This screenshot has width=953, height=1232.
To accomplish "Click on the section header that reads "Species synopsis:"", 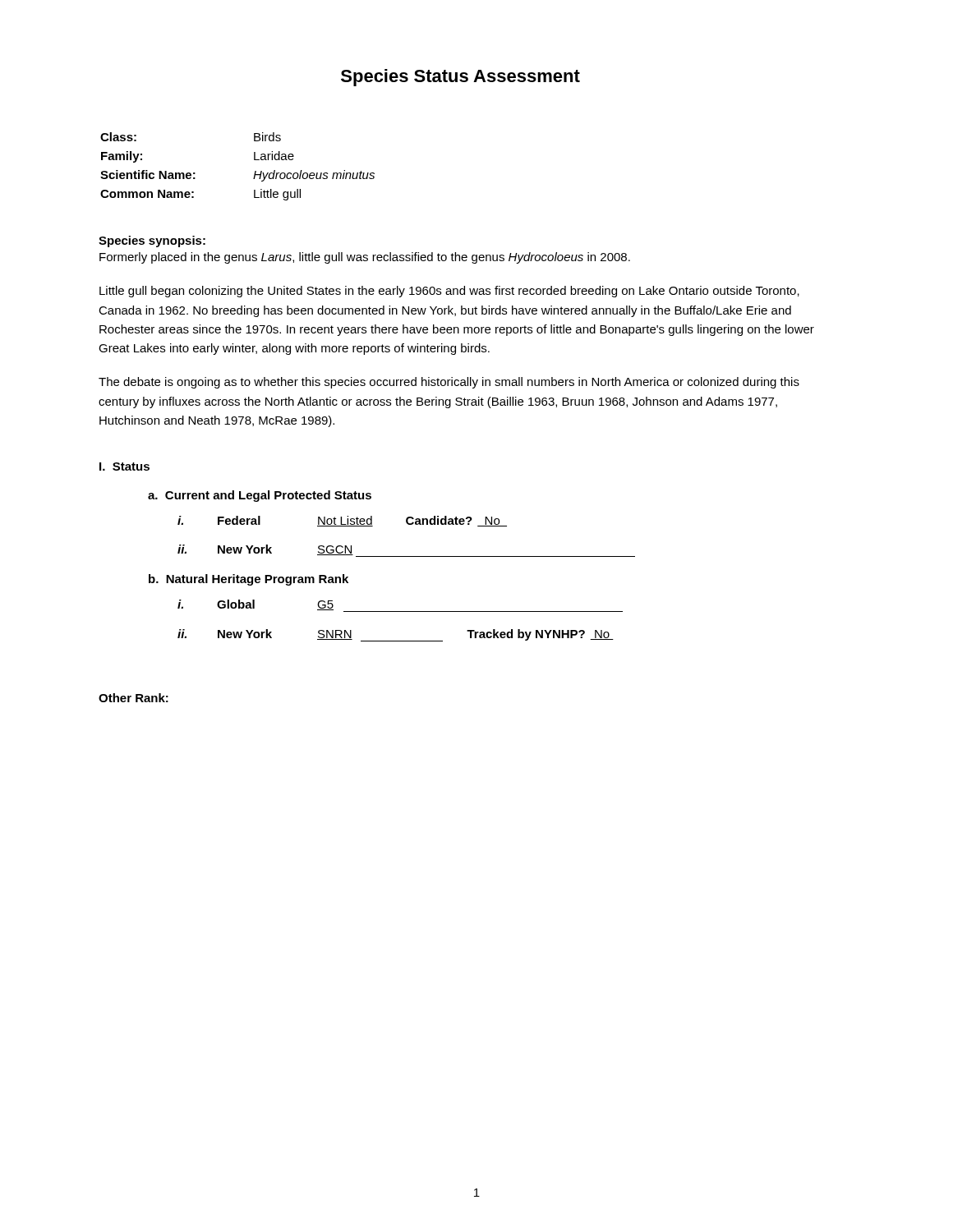I will [152, 240].
